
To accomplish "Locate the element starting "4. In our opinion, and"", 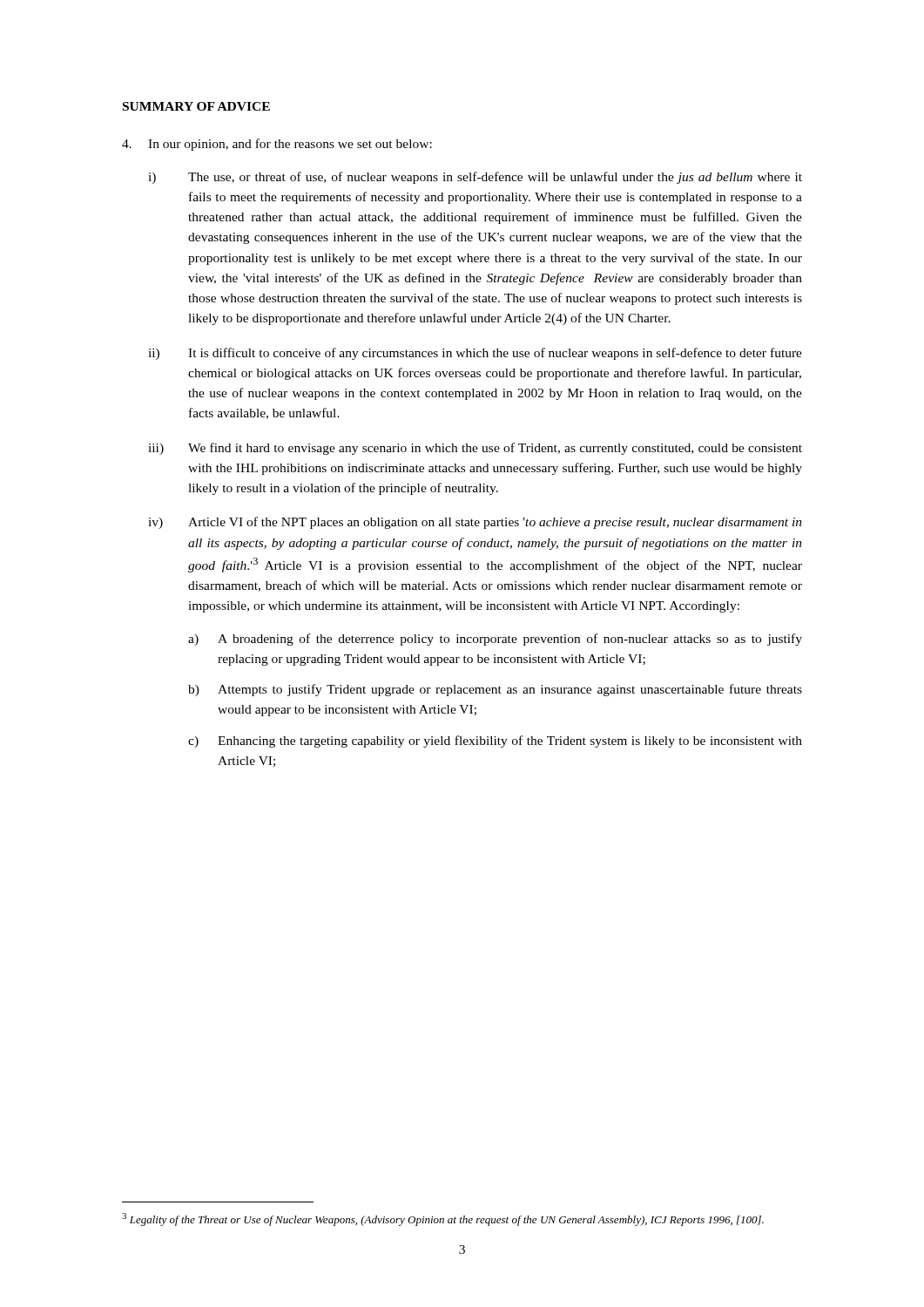I will pos(277,145).
